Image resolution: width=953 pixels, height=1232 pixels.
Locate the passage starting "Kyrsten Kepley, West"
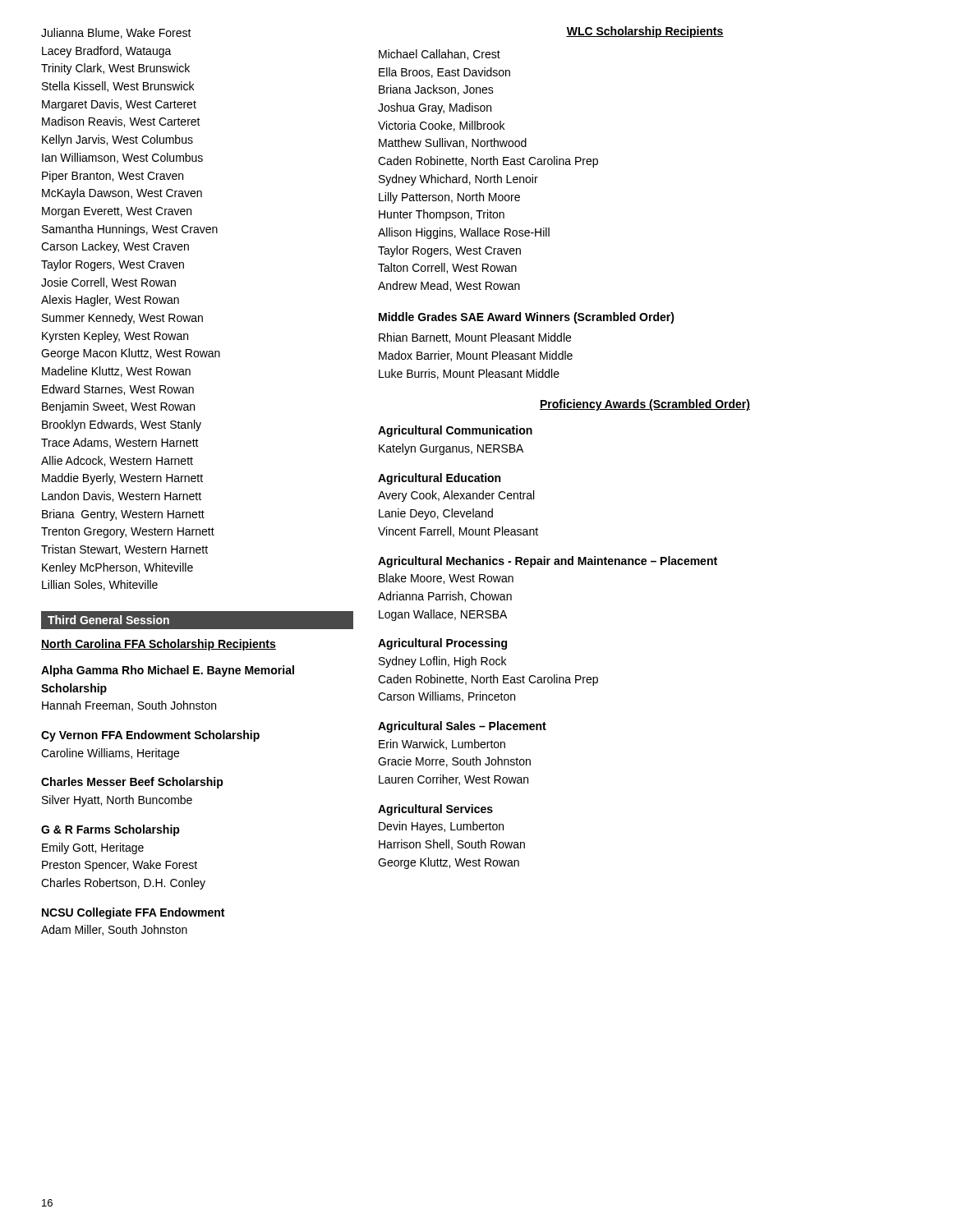115,336
